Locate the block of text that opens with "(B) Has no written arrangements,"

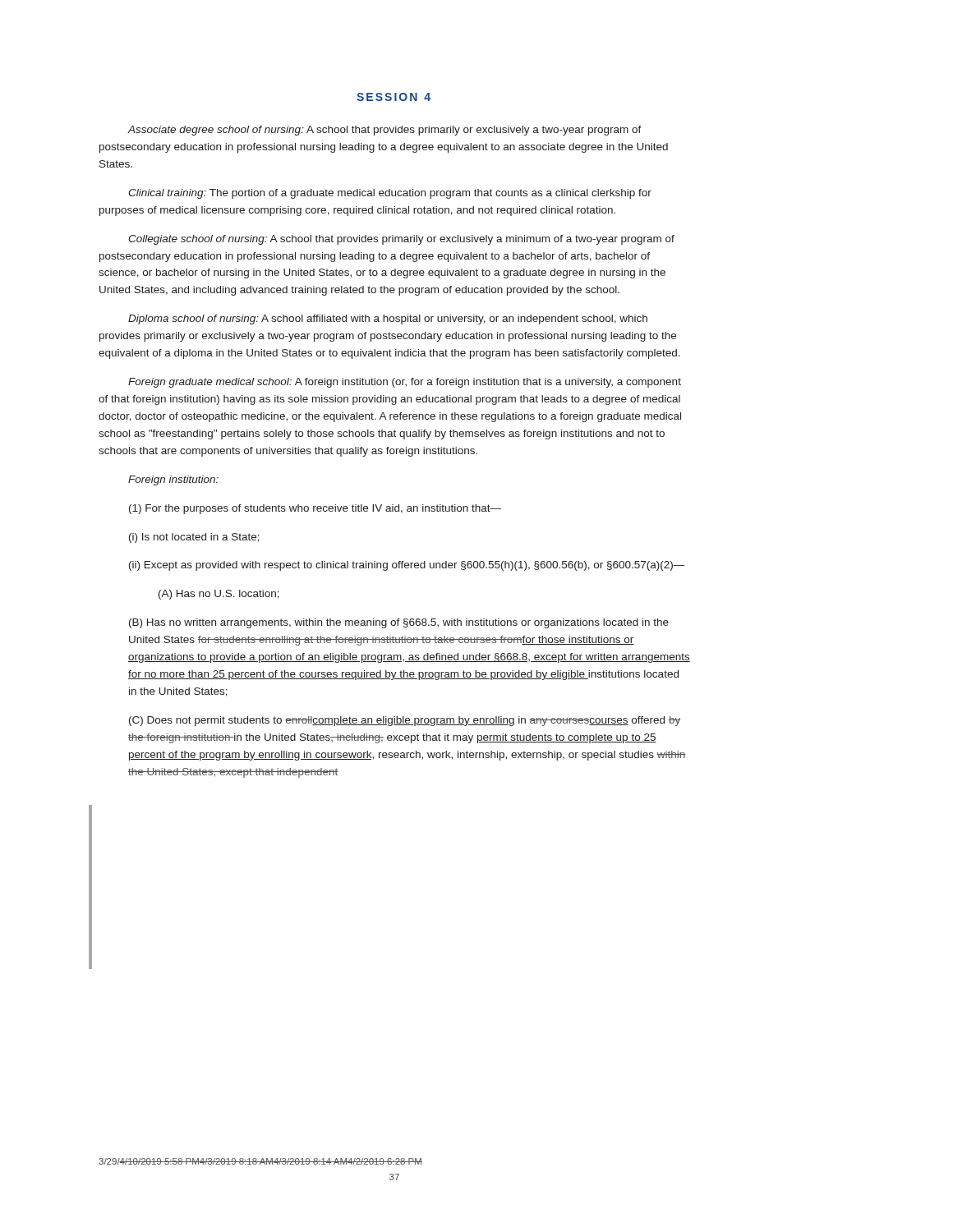tap(409, 657)
